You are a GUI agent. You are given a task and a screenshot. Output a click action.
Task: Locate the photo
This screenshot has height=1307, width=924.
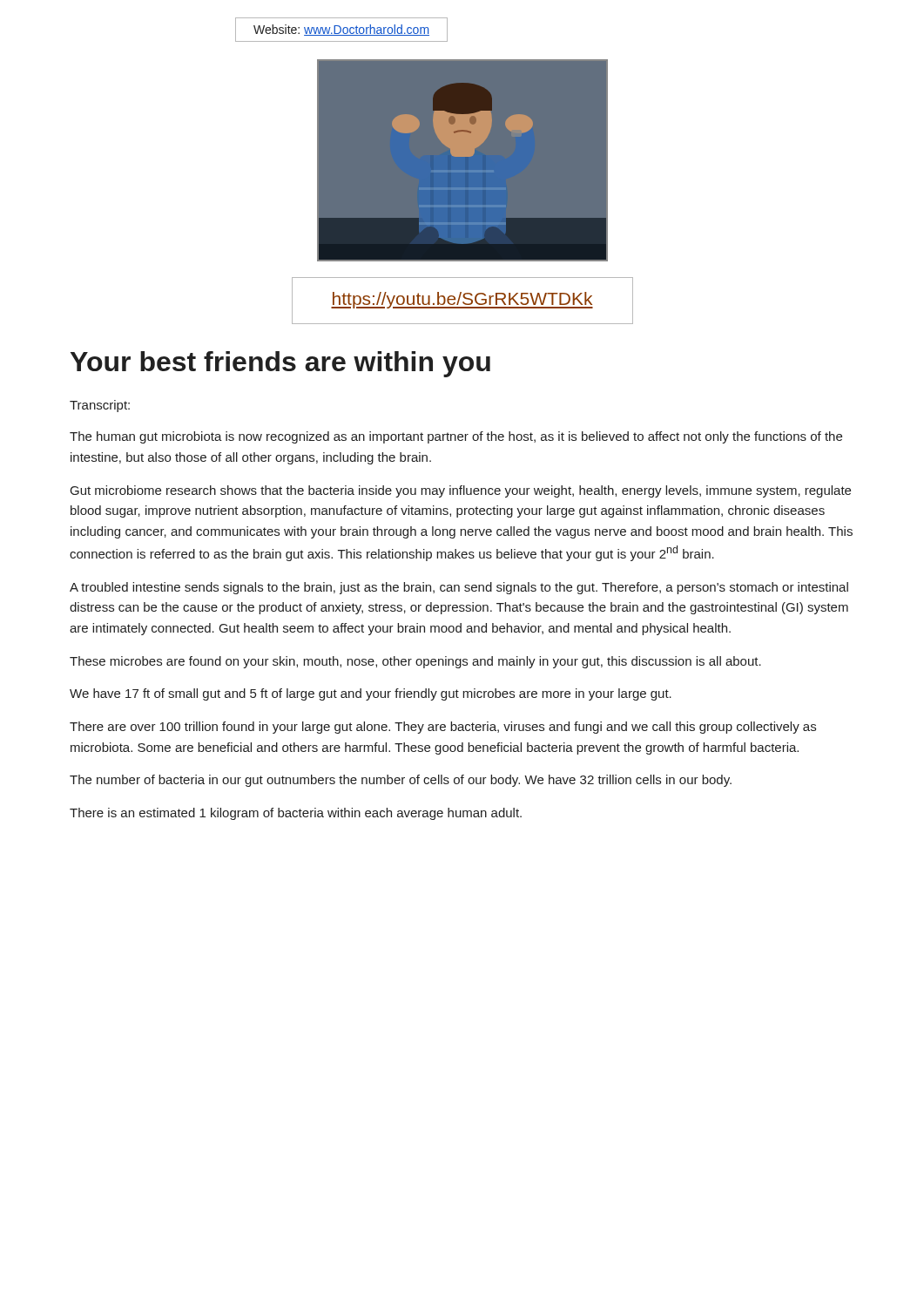462,160
